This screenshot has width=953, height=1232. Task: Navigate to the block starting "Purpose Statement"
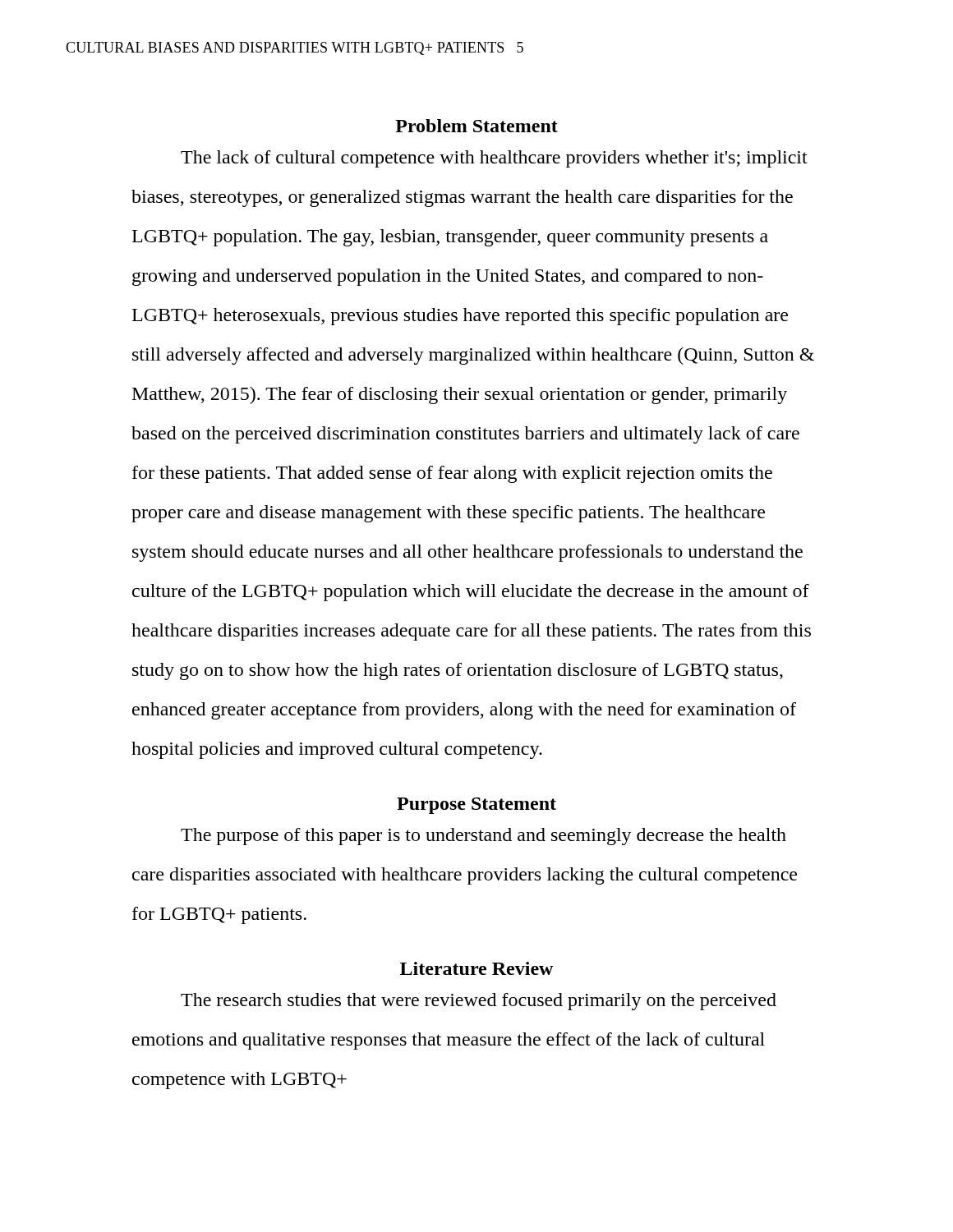[x=476, y=803]
